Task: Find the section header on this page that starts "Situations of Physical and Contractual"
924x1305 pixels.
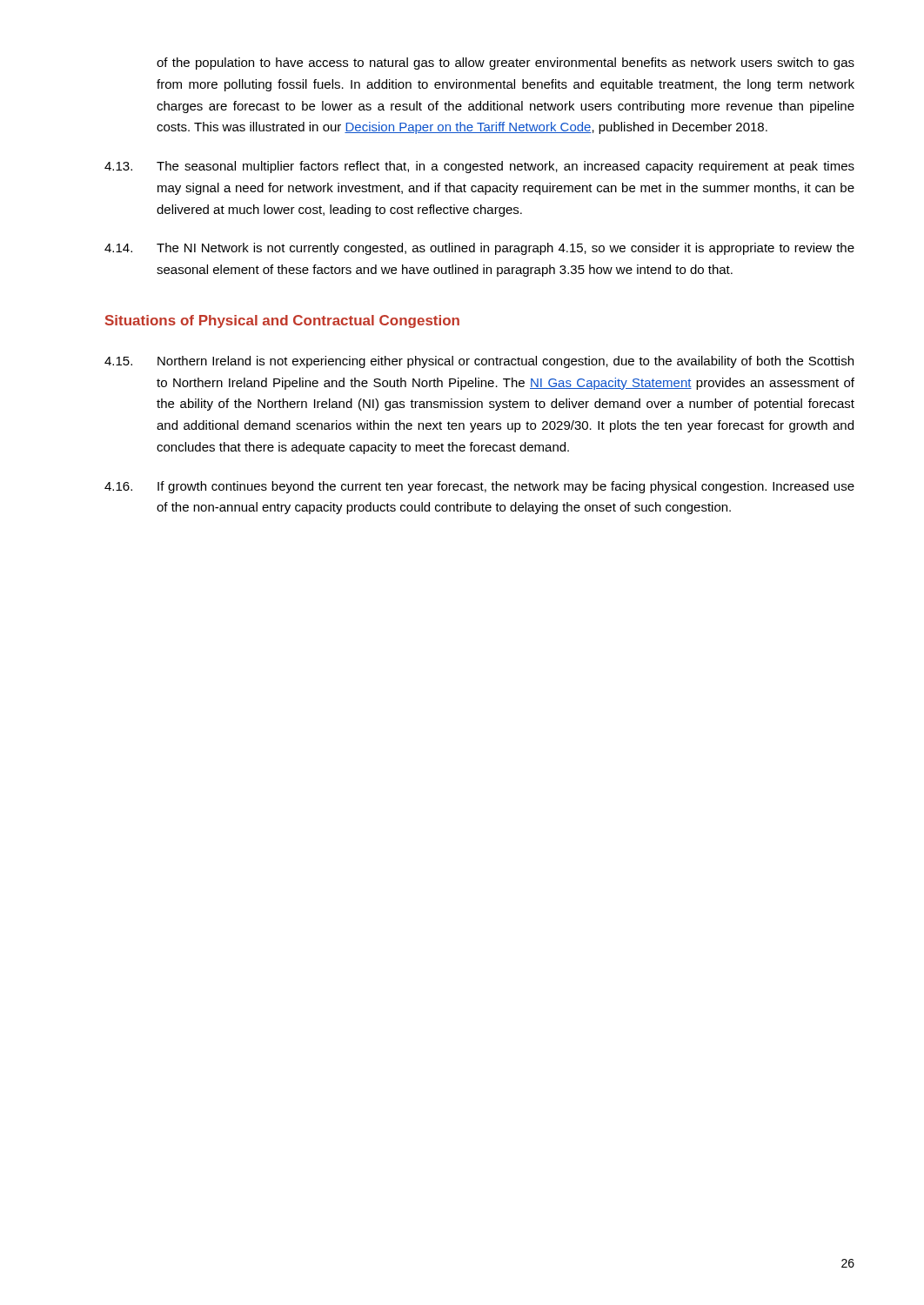Action: pos(282,320)
